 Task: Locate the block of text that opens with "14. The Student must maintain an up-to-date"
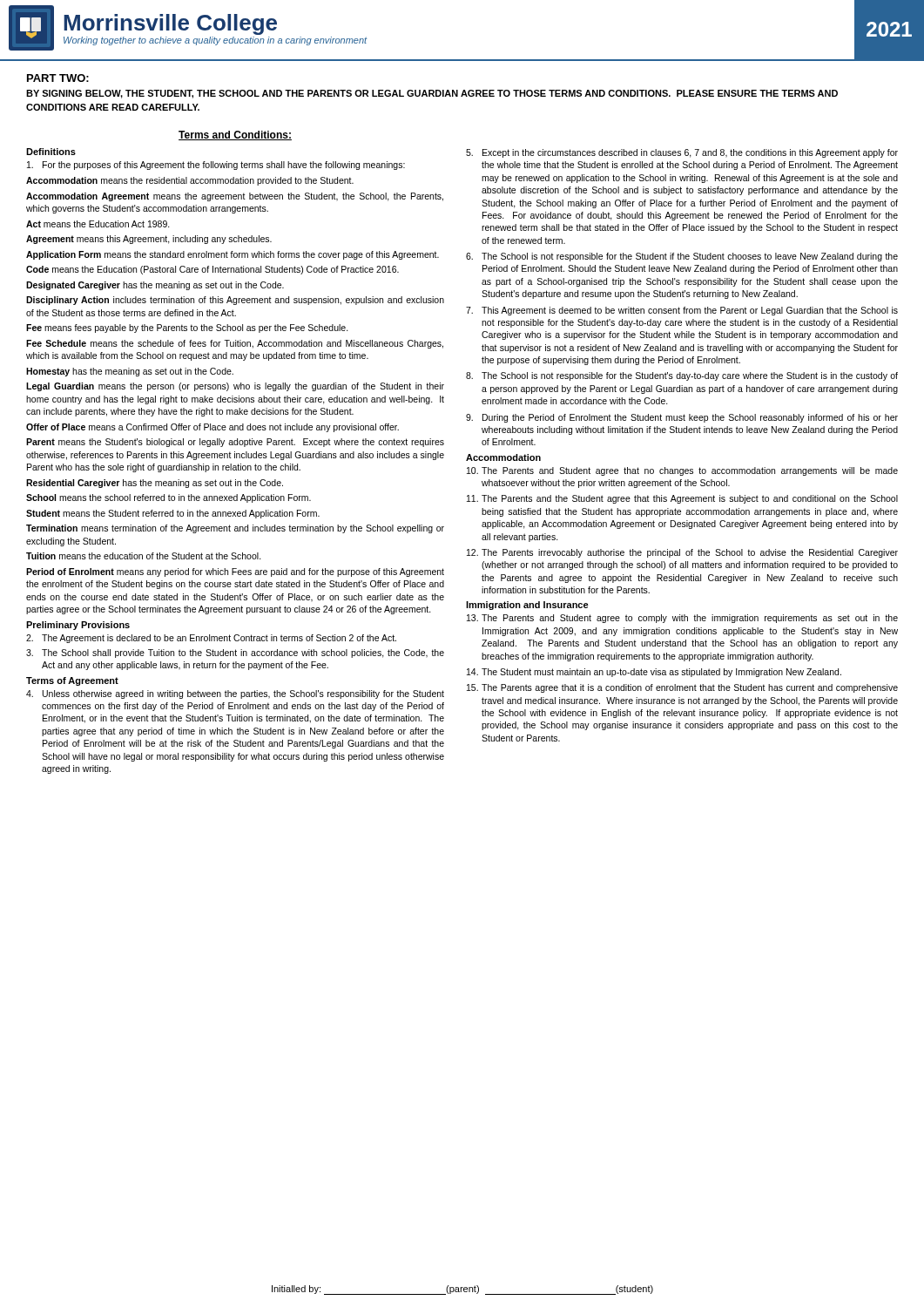point(682,672)
